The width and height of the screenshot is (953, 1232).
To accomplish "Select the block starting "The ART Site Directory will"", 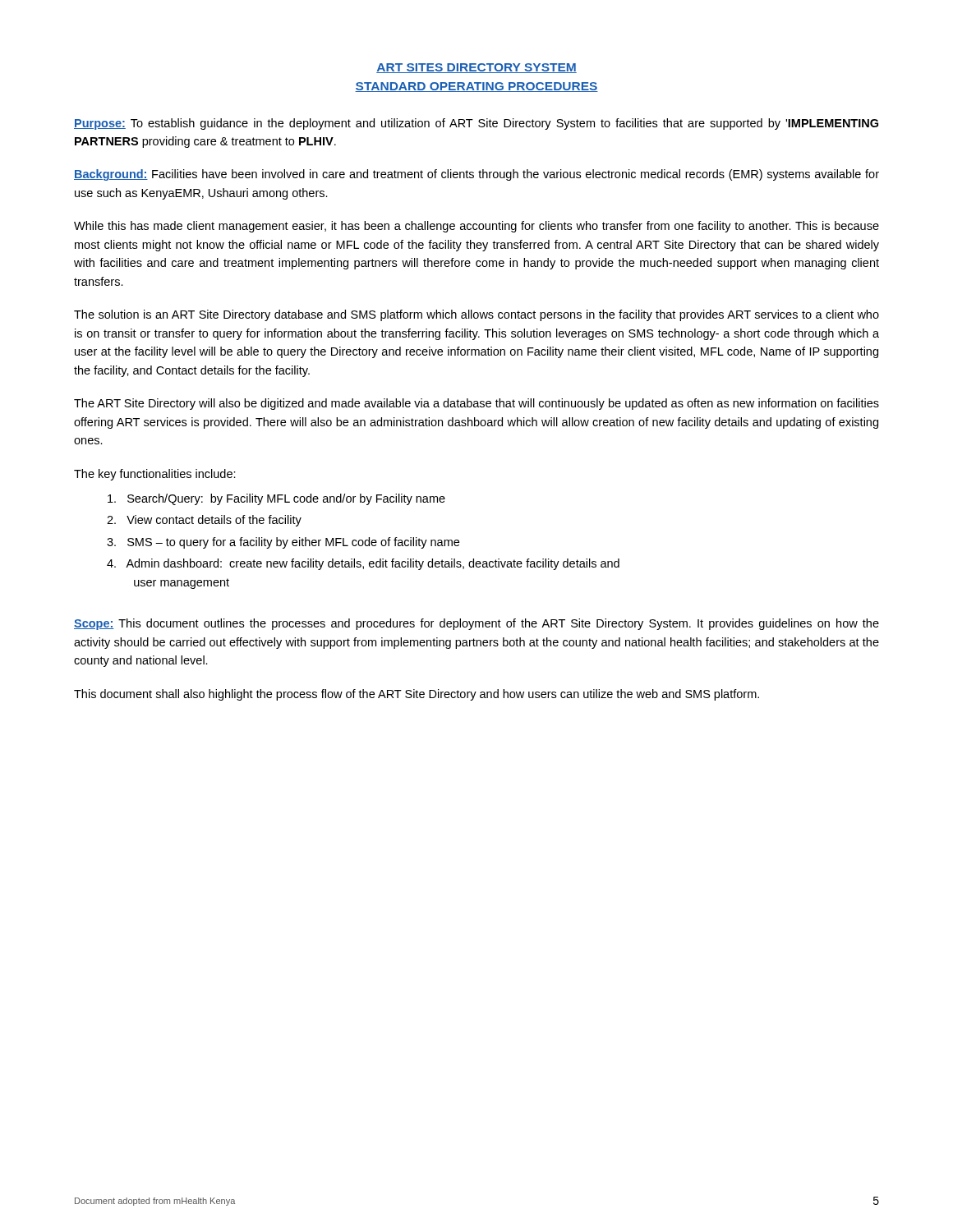I will (476, 422).
